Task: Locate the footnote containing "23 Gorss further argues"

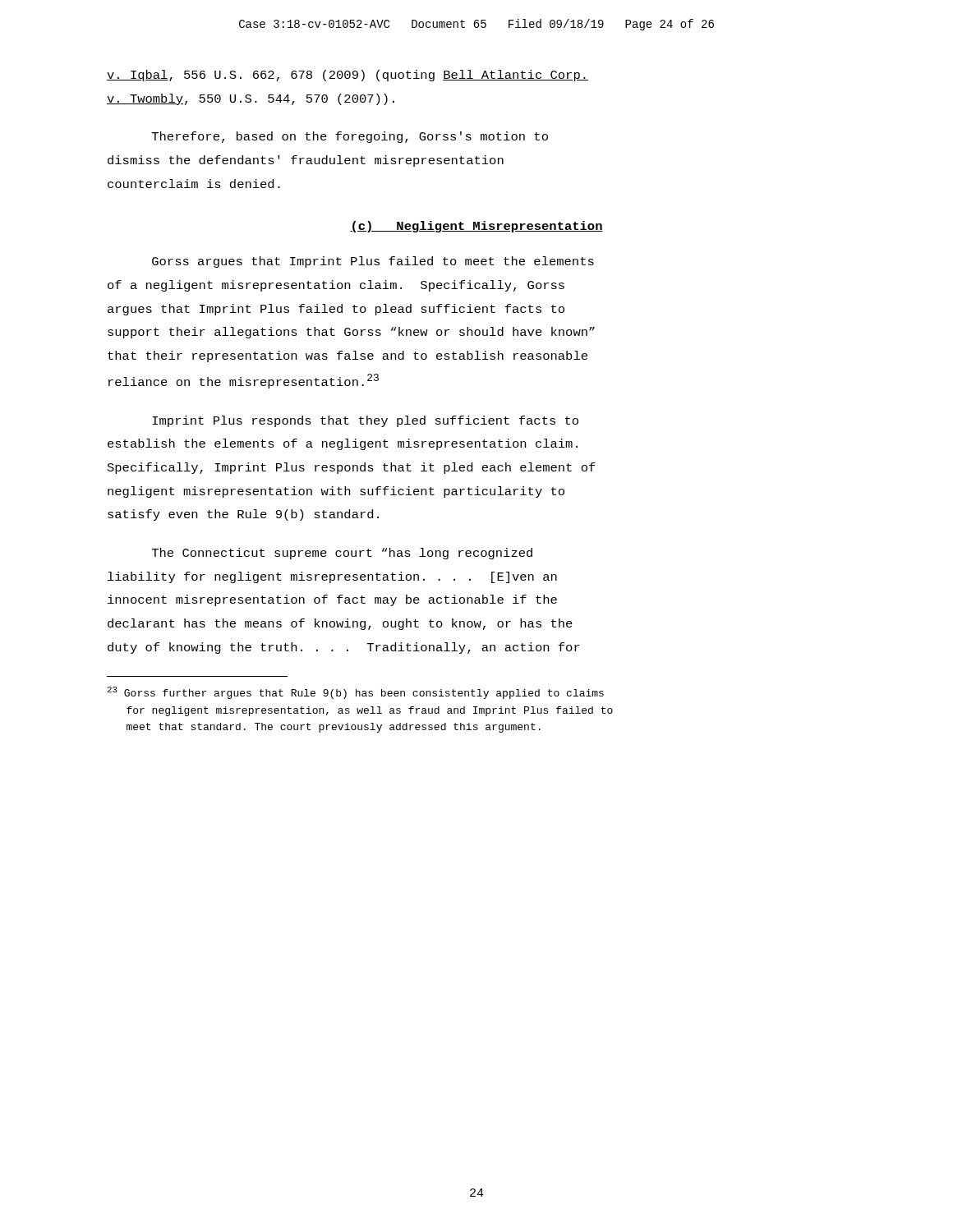Action: pos(360,709)
